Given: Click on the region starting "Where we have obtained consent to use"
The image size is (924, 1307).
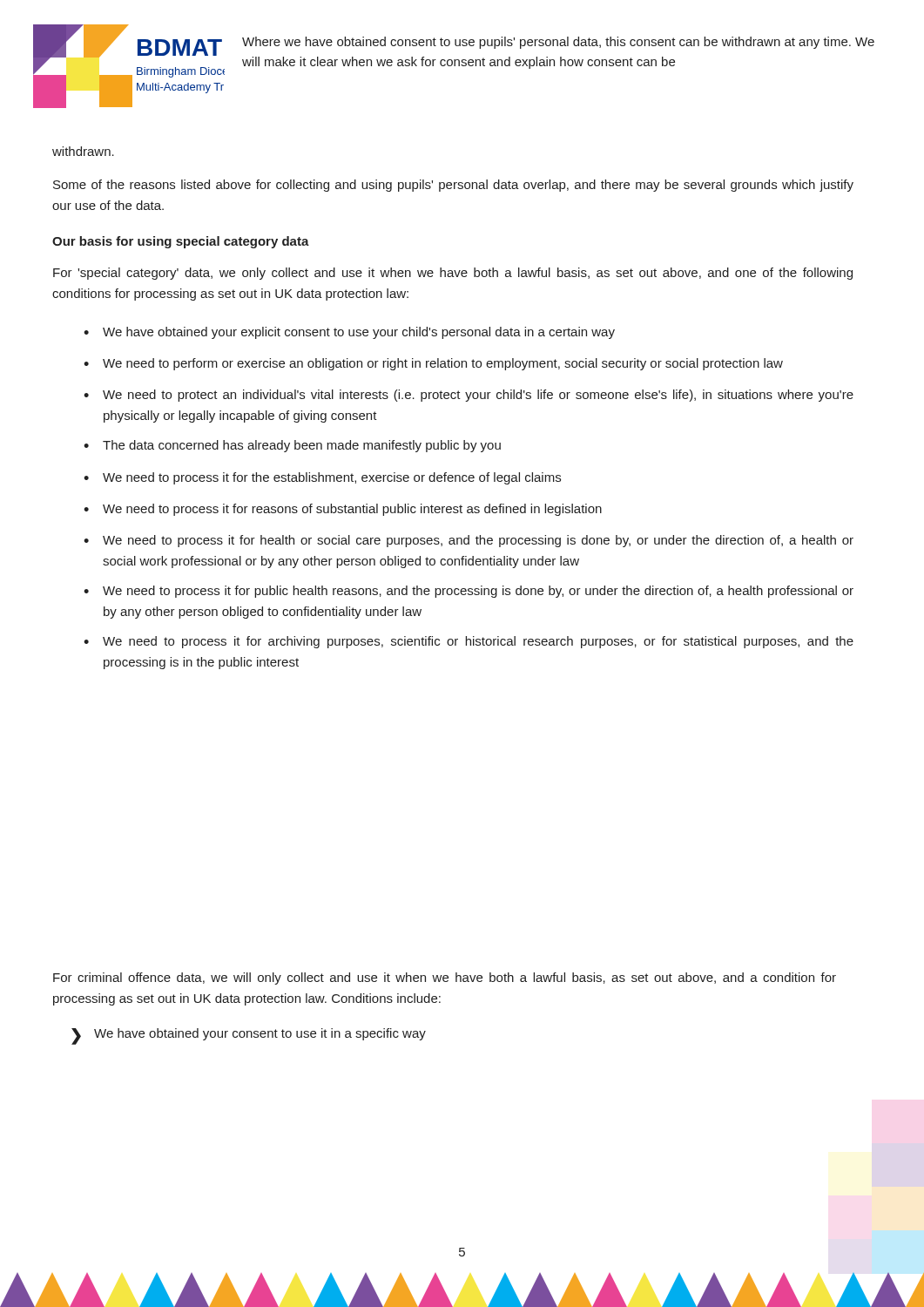Looking at the screenshot, I should pyautogui.click(x=558, y=51).
